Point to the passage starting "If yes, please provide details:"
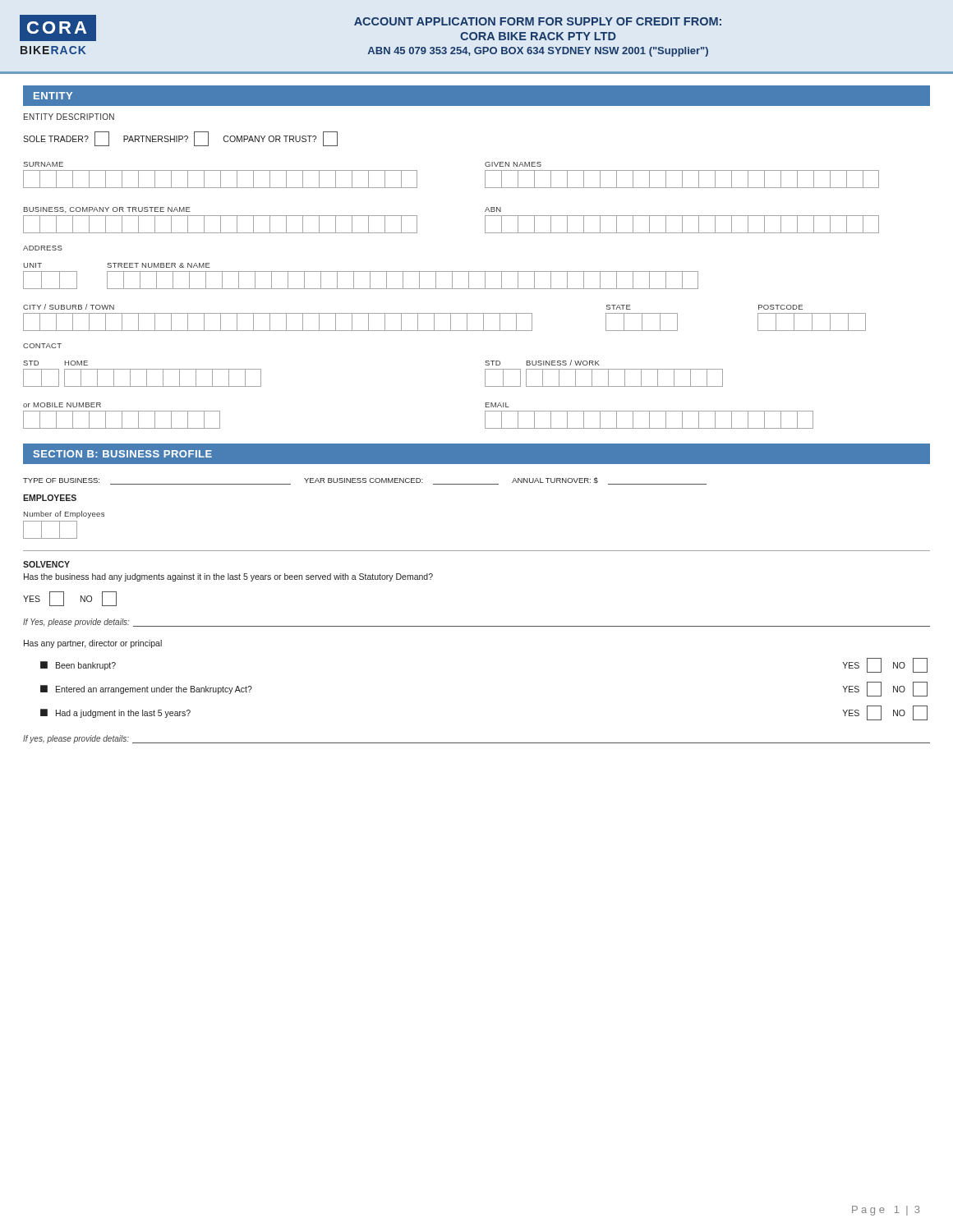 point(476,737)
